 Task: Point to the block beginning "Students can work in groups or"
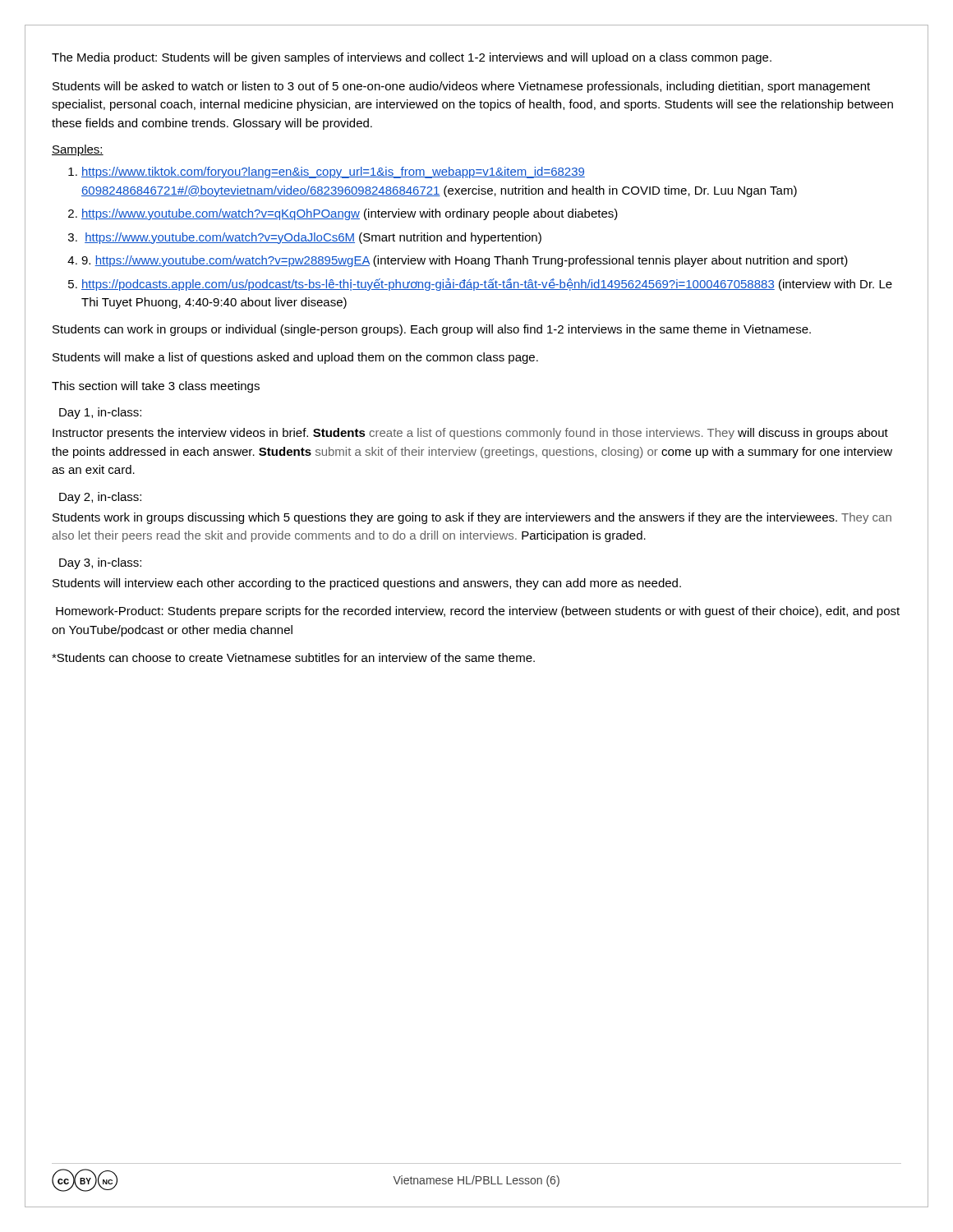click(432, 329)
